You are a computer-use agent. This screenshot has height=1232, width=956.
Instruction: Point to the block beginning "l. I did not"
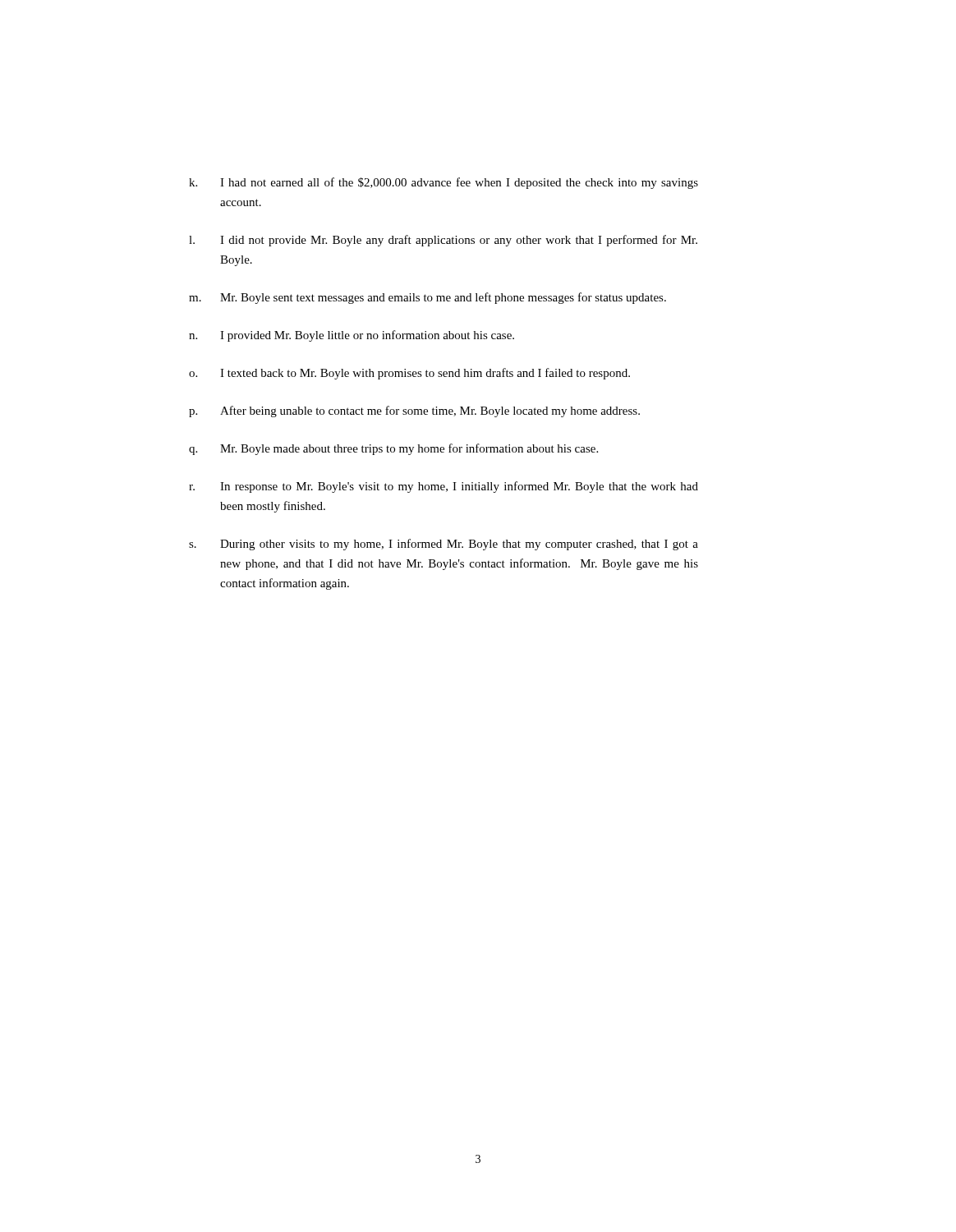[x=443, y=250]
